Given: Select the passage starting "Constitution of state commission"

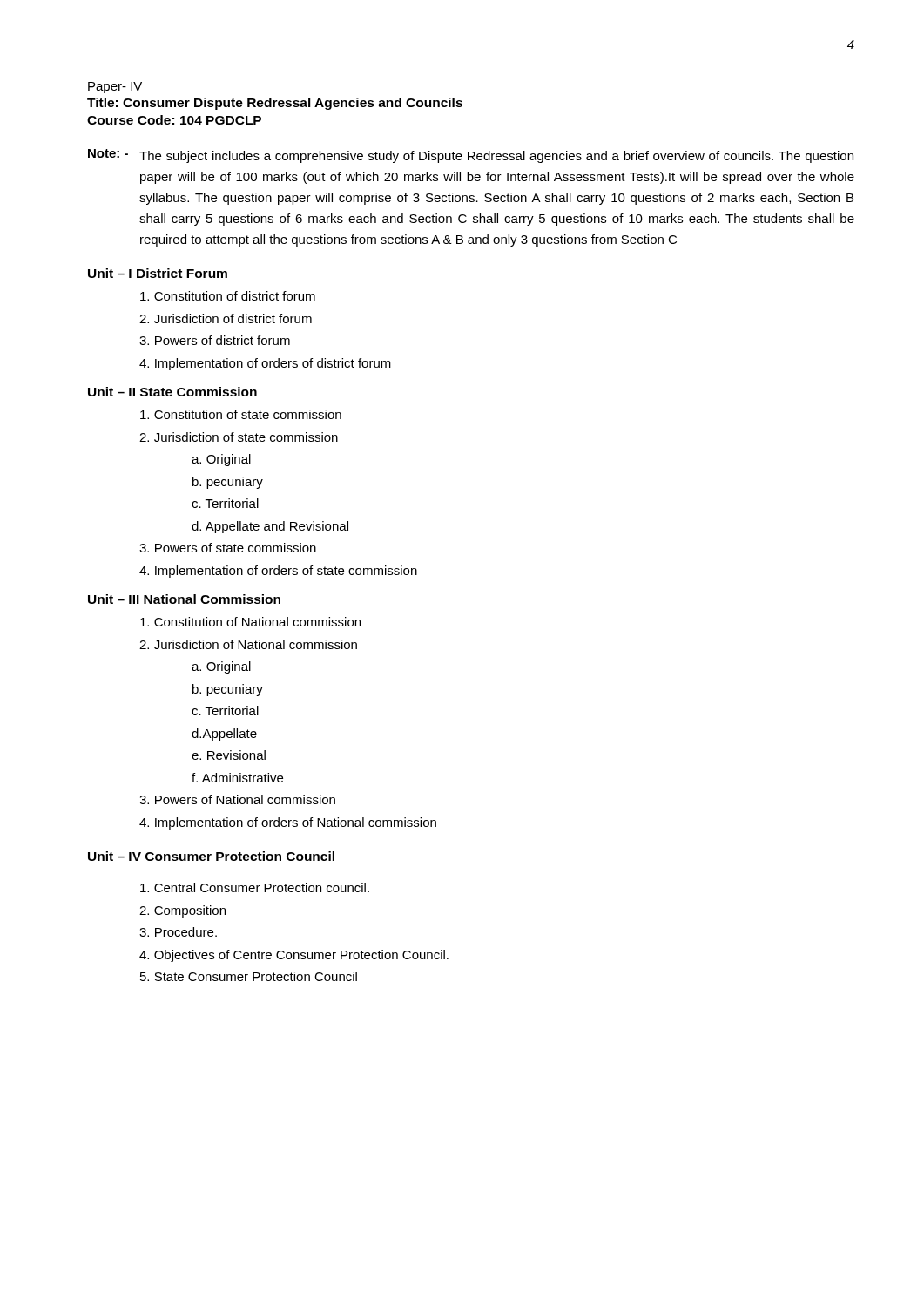Looking at the screenshot, I should pyautogui.click(x=241, y=414).
